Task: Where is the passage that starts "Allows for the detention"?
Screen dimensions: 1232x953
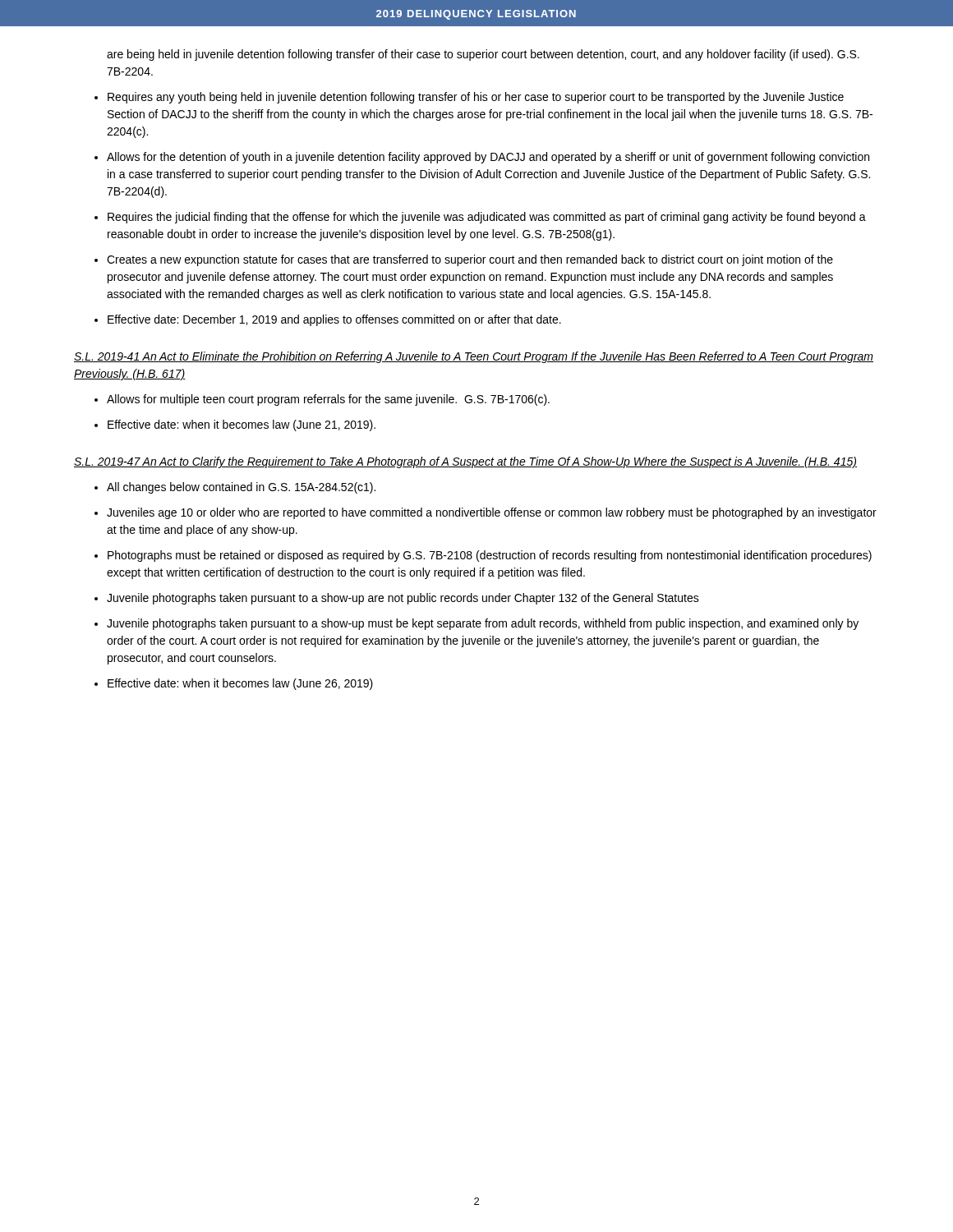Action: point(489,174)
